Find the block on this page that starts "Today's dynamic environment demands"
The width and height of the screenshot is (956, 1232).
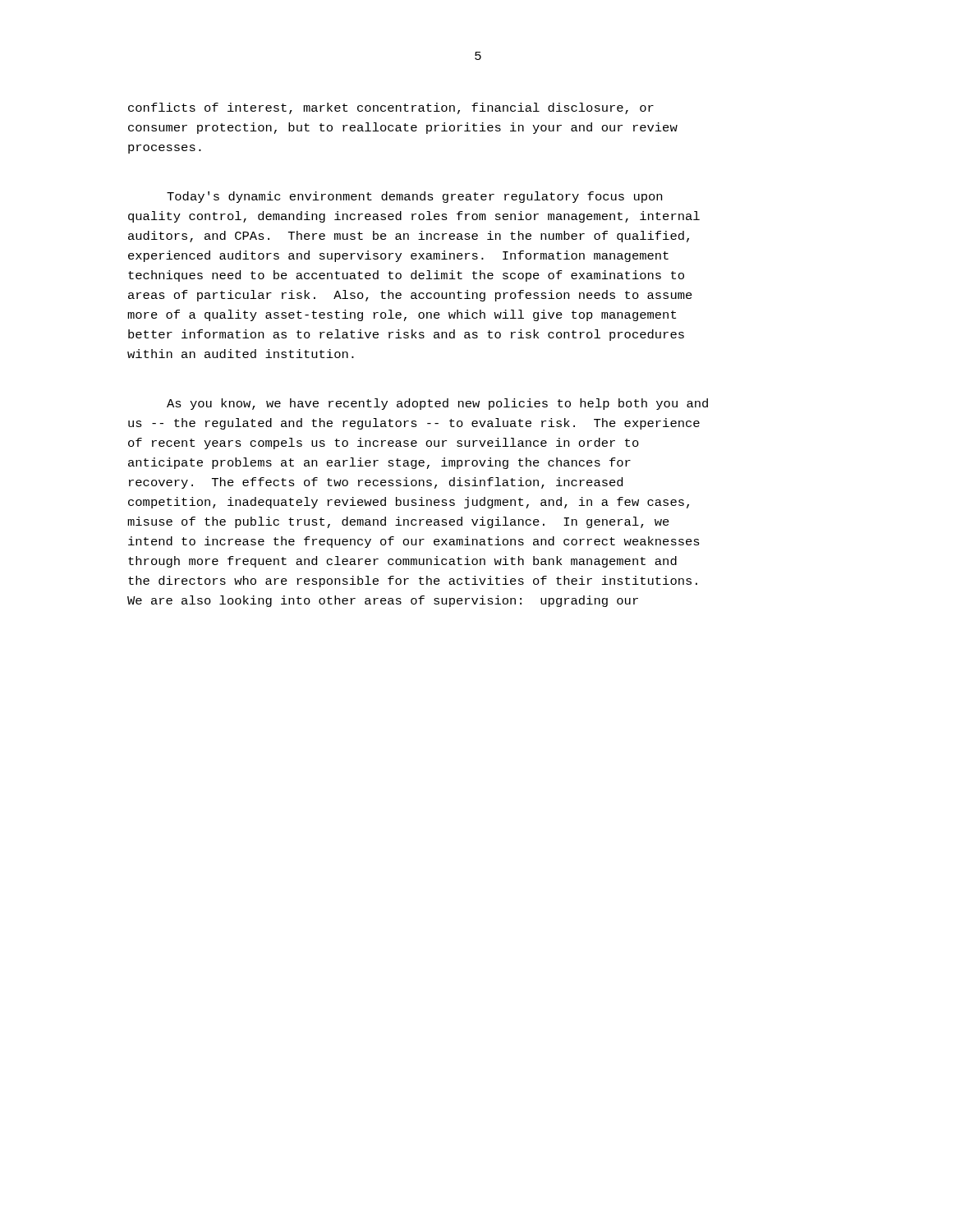[414, 276]
